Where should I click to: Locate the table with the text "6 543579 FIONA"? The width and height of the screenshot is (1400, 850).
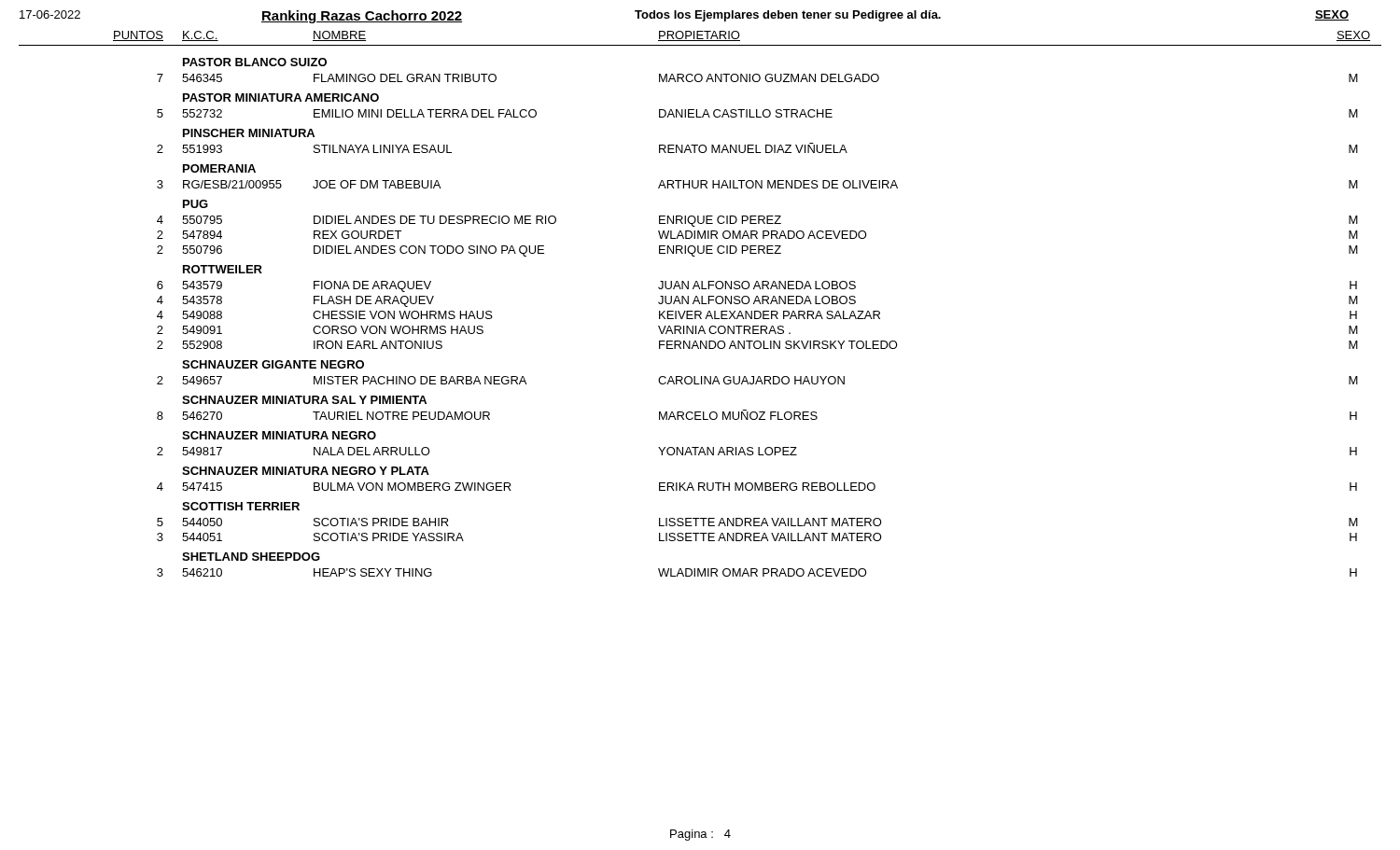coord(700,285)
